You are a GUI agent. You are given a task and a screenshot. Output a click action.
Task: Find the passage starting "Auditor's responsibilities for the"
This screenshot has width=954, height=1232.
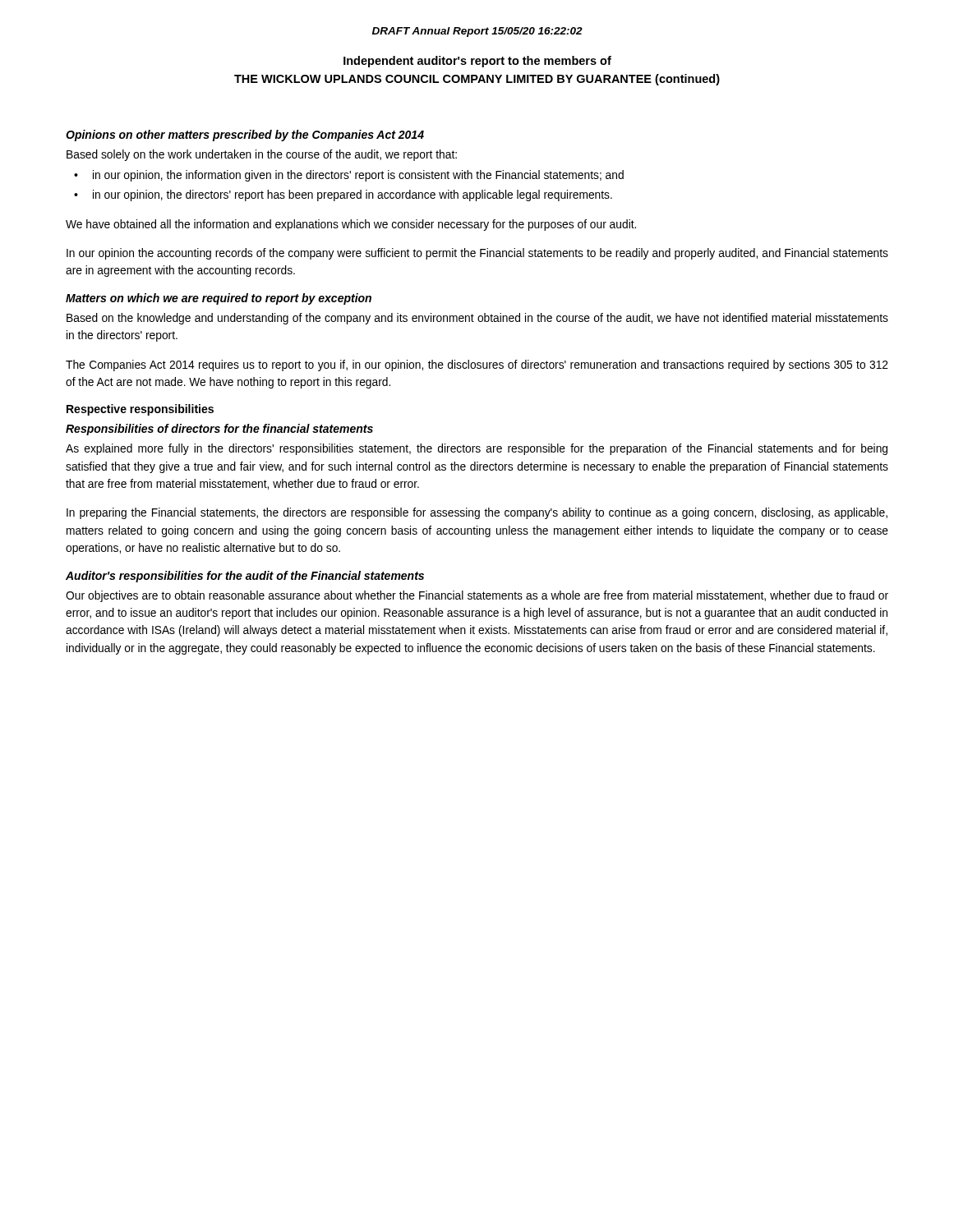245,577
